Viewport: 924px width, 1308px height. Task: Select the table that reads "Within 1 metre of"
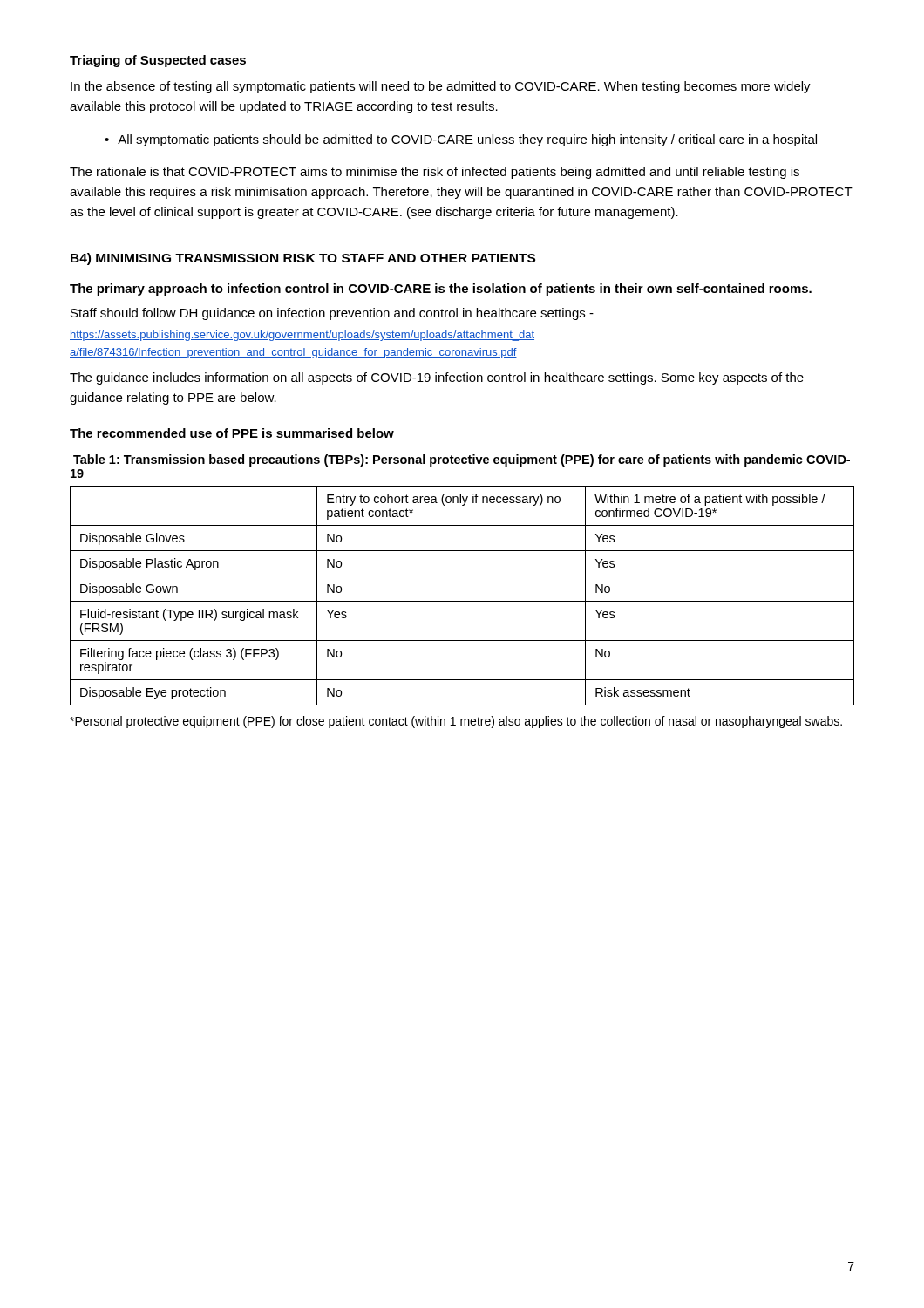pyautogui.click(x=462, y=595)
